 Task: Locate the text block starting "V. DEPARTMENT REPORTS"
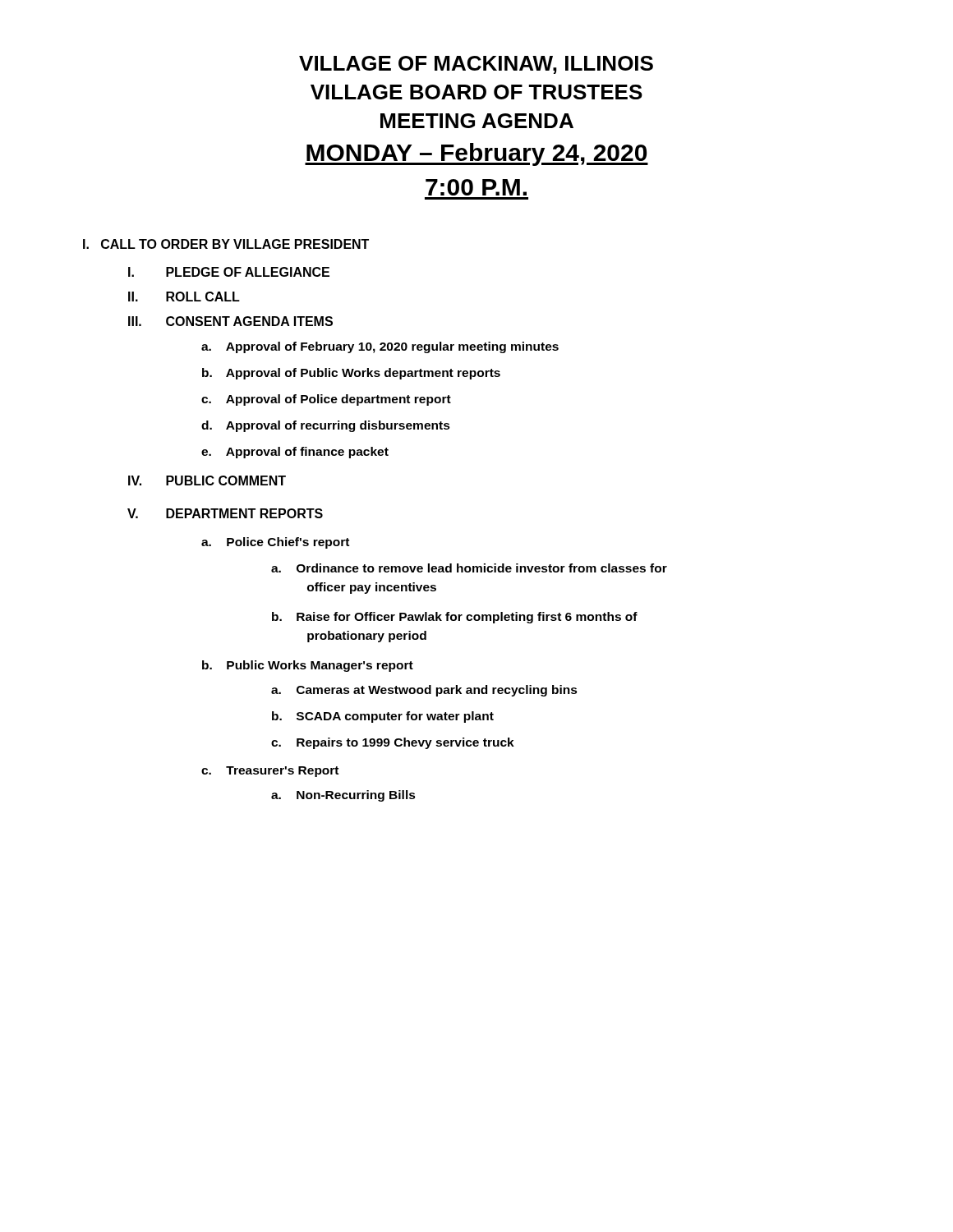225,514
